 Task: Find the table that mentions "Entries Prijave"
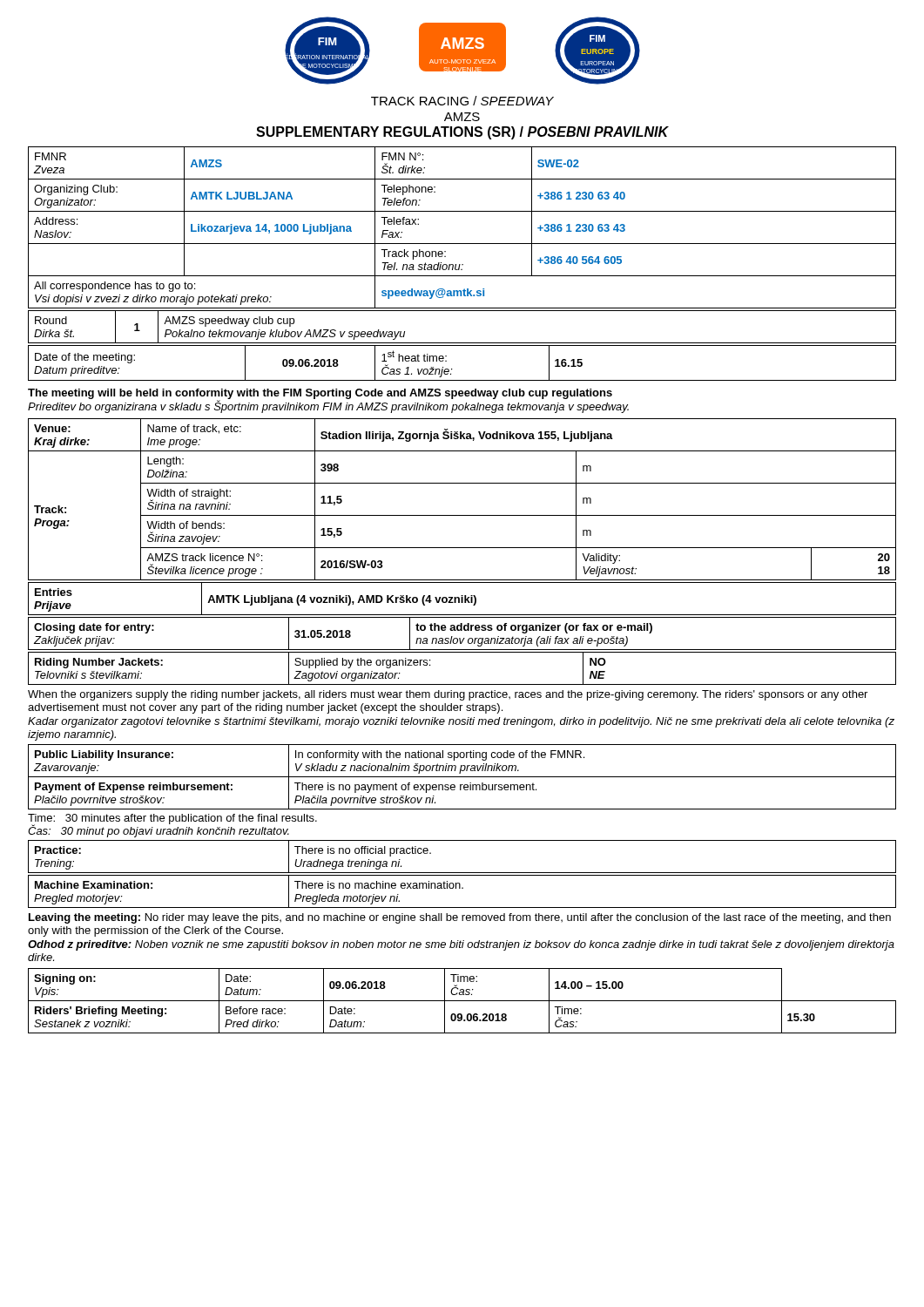pyautogui.click(x=462, y=599)
